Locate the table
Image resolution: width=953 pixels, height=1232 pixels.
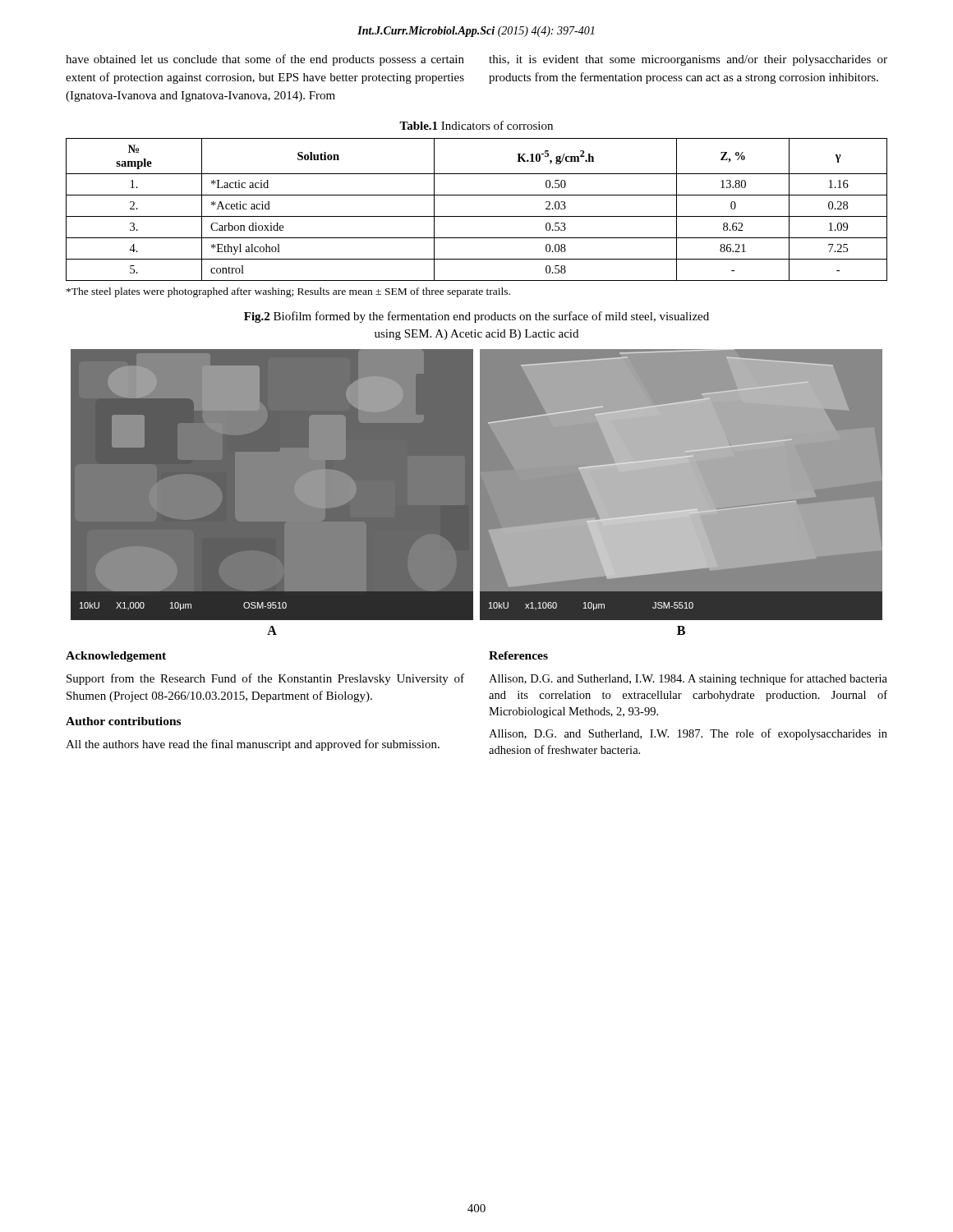click(476, 210)
